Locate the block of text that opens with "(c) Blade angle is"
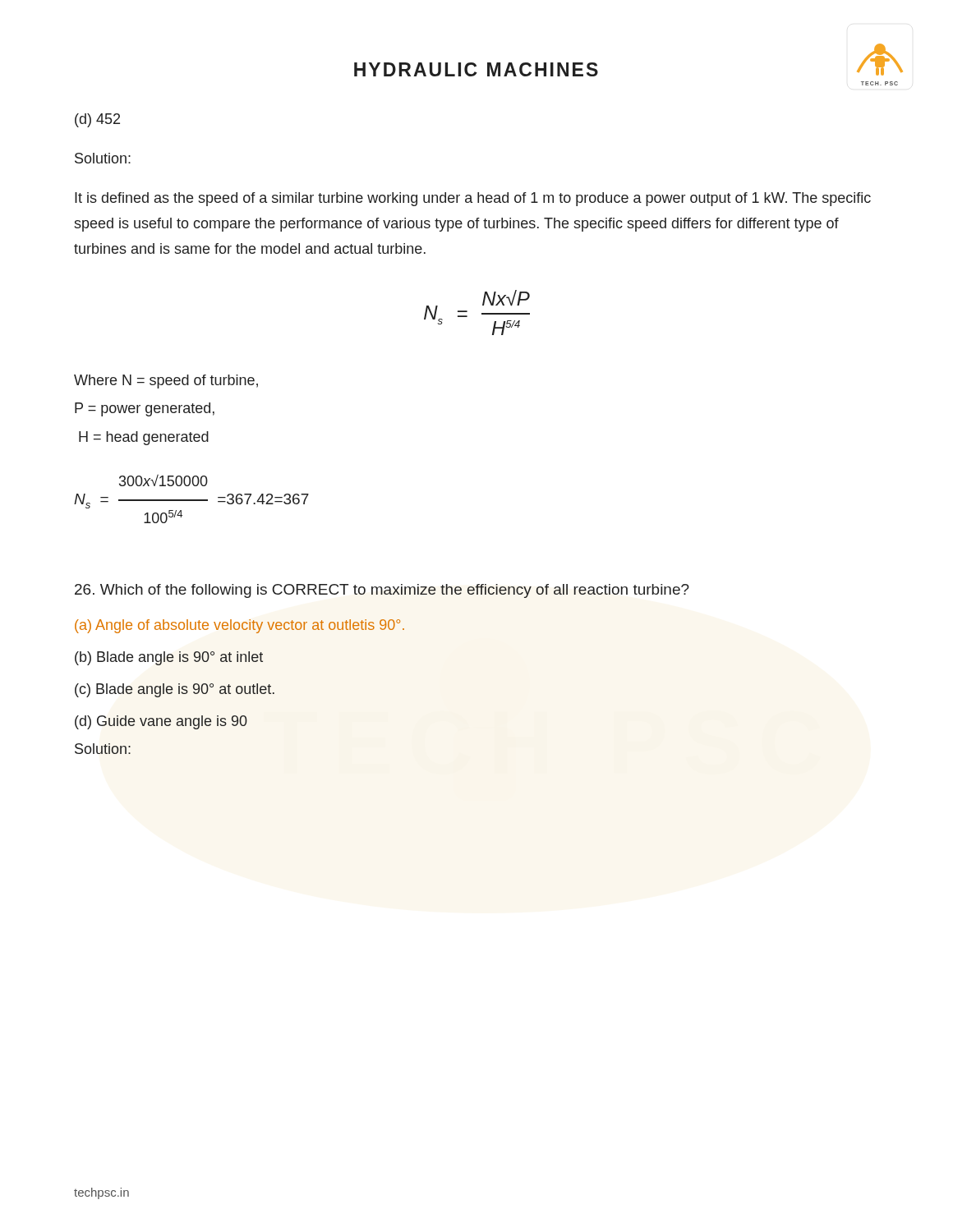953x1232 pixels. [x=175, y=689]
